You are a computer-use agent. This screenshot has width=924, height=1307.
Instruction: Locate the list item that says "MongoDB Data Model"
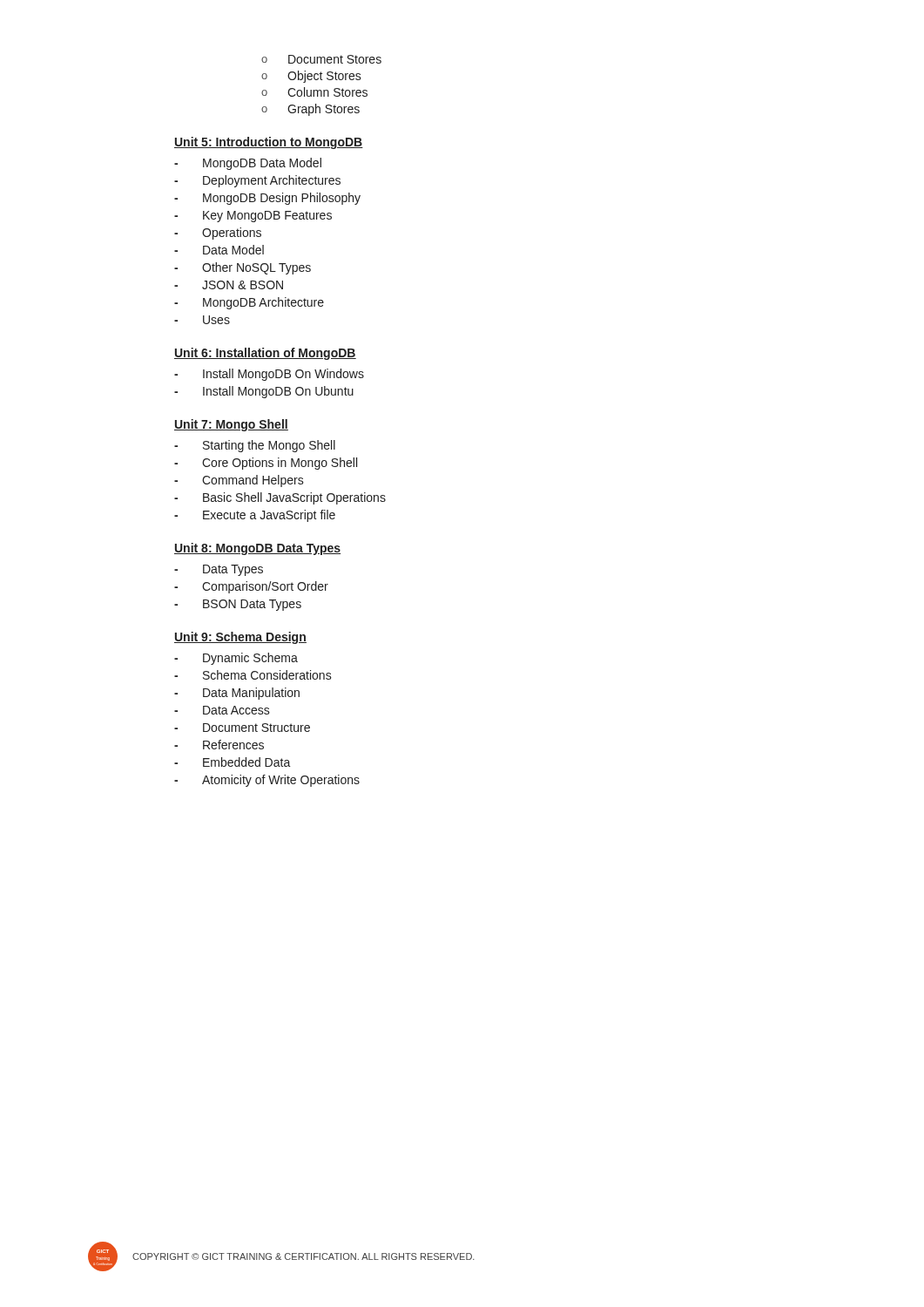click(x=248, y=163)
